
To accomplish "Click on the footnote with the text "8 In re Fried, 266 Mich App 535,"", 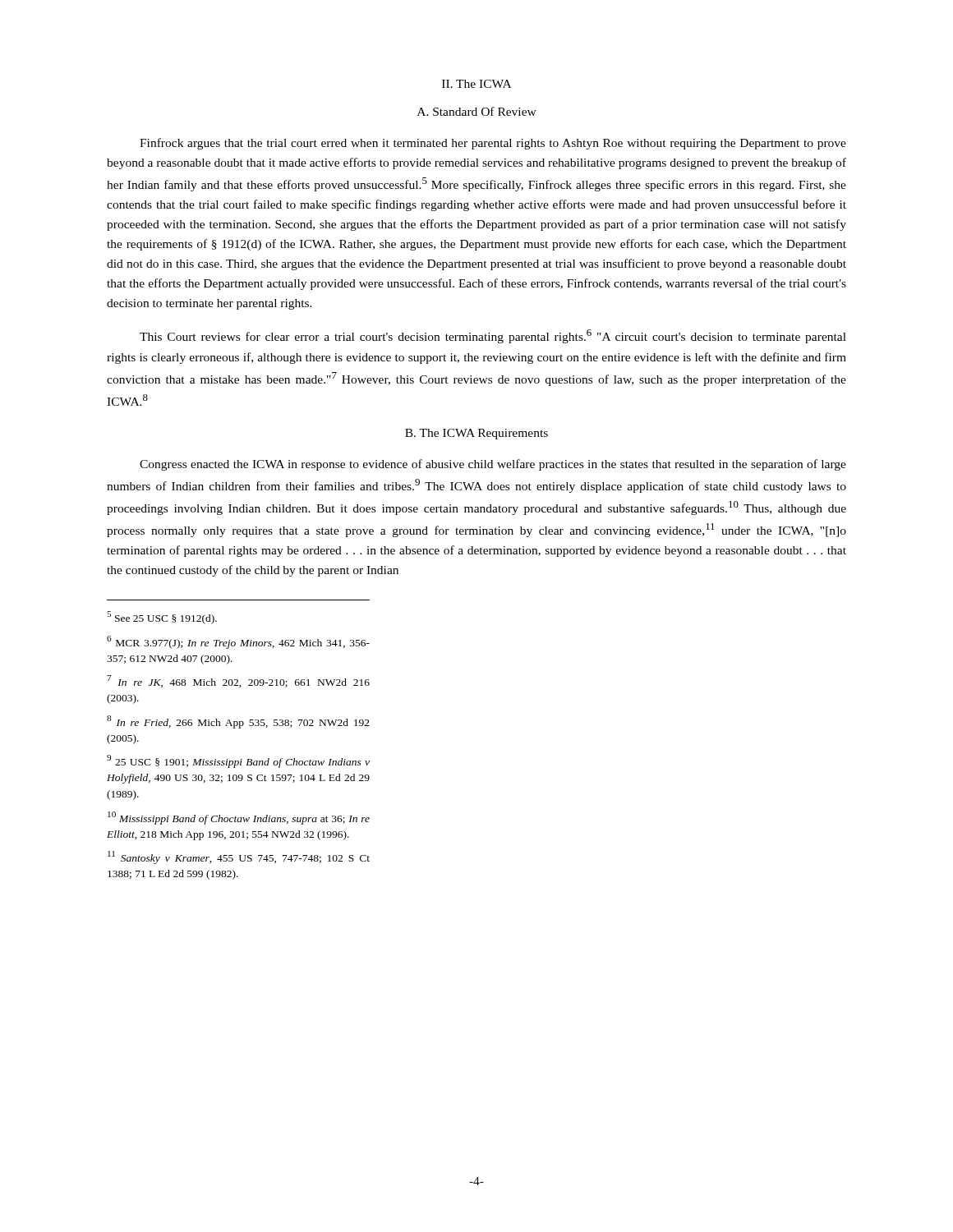I will click(238, 728).
